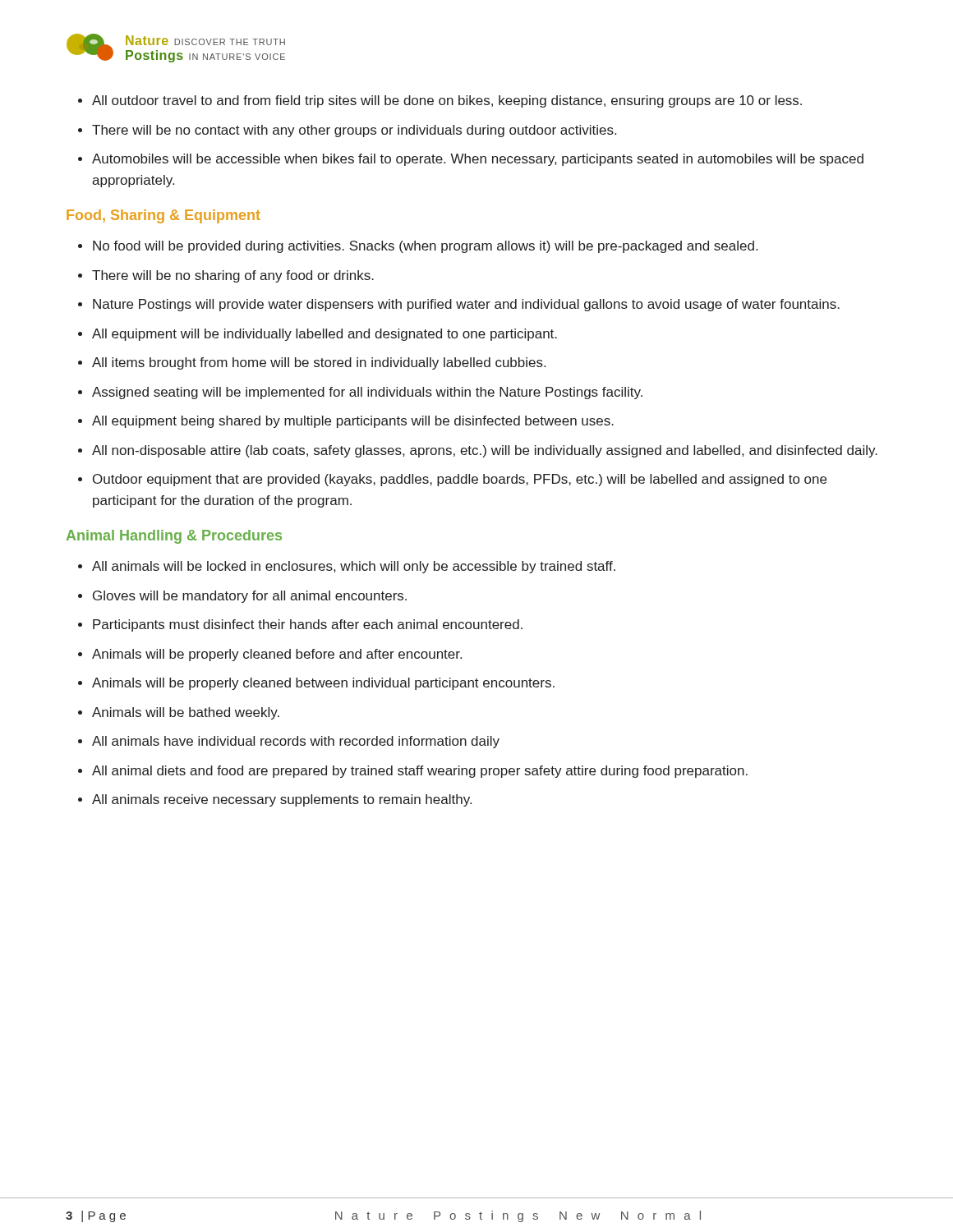This screenshot has width=953, height=1232.
Task: Locate the list item that reads "Animals will be properly cleaned before and after"
Action: pyautogui.click(x=278, y=654)
